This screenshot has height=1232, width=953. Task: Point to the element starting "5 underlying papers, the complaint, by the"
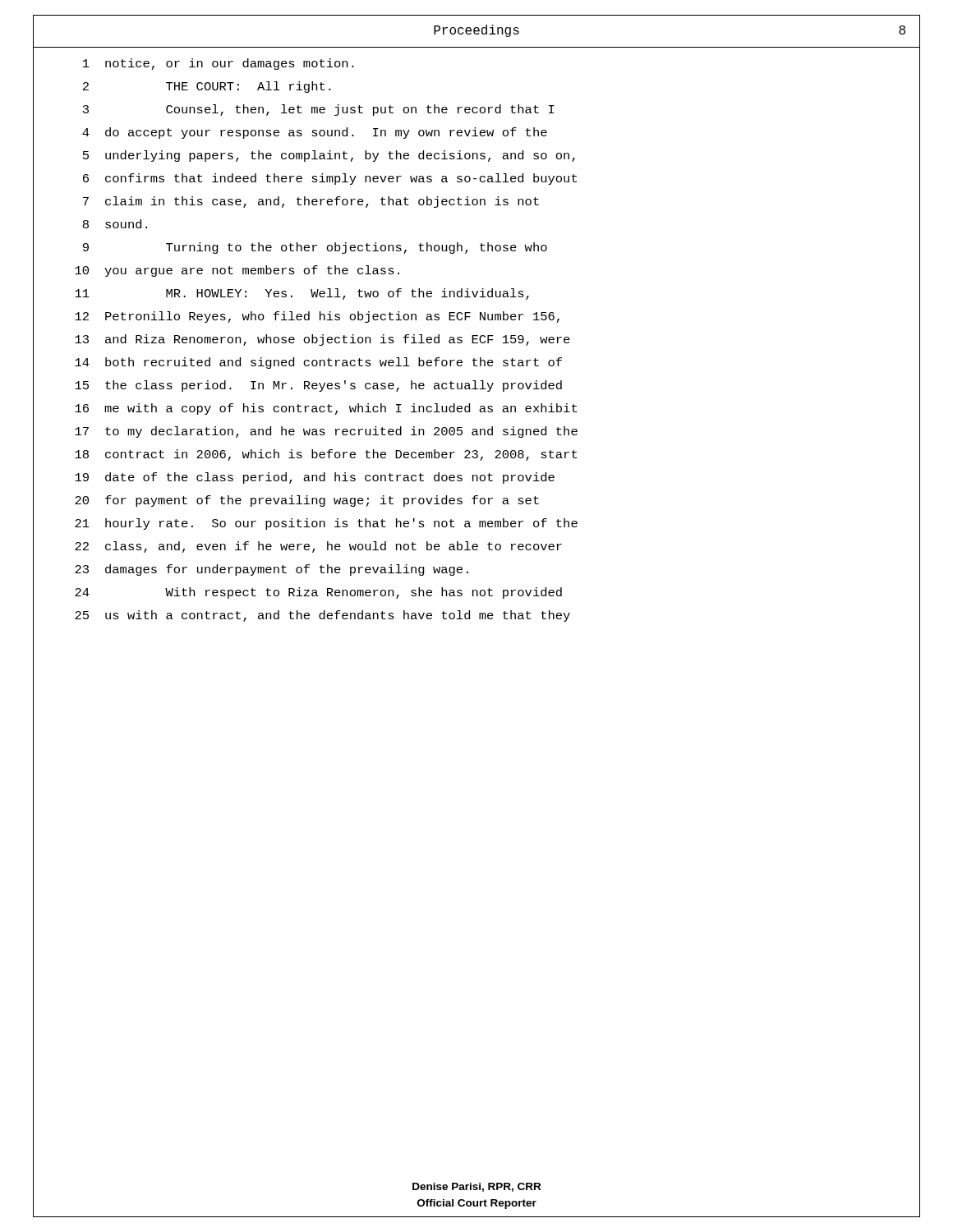point(476,156)
